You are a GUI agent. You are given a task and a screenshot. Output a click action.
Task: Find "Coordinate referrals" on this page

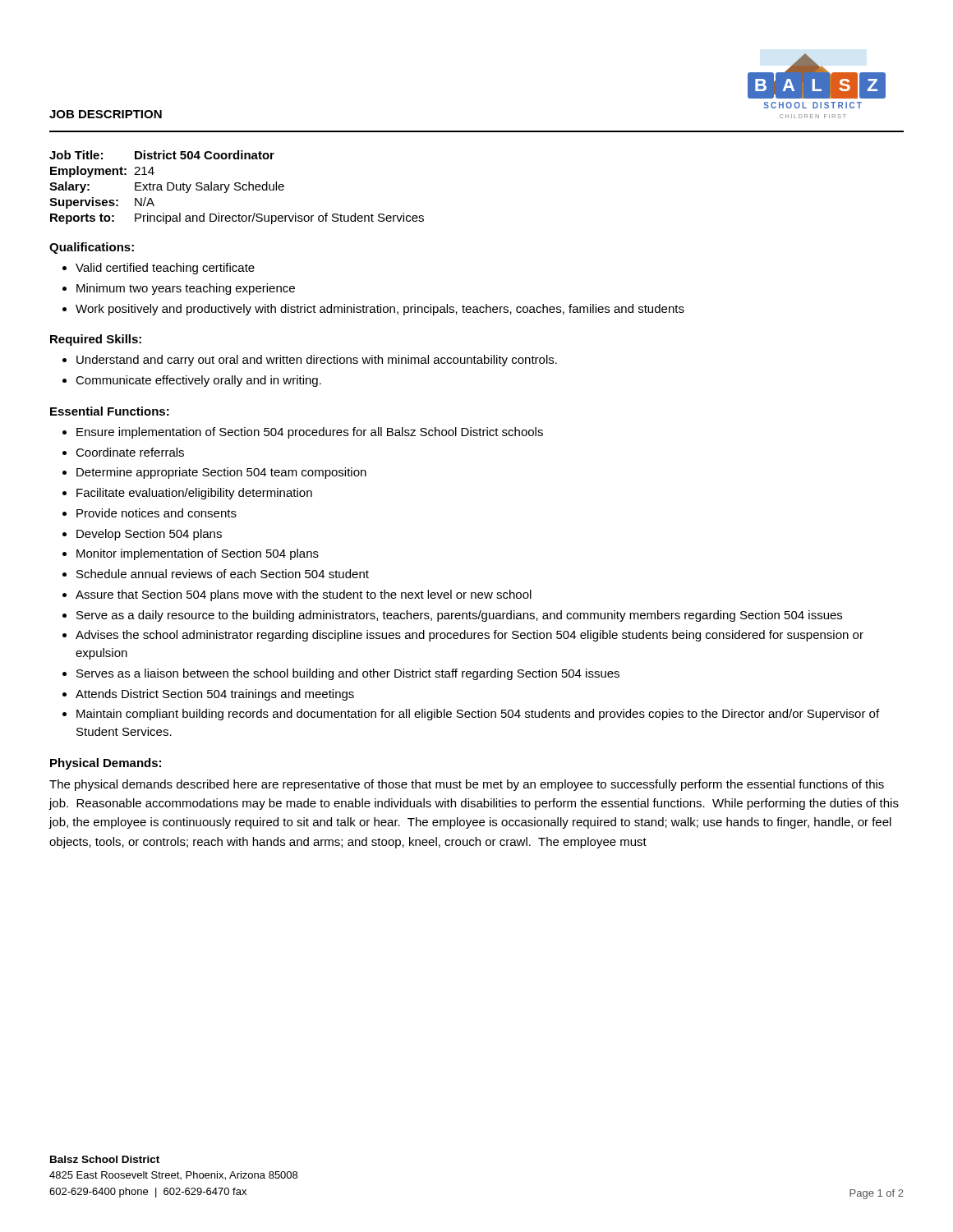coord(130,452)
